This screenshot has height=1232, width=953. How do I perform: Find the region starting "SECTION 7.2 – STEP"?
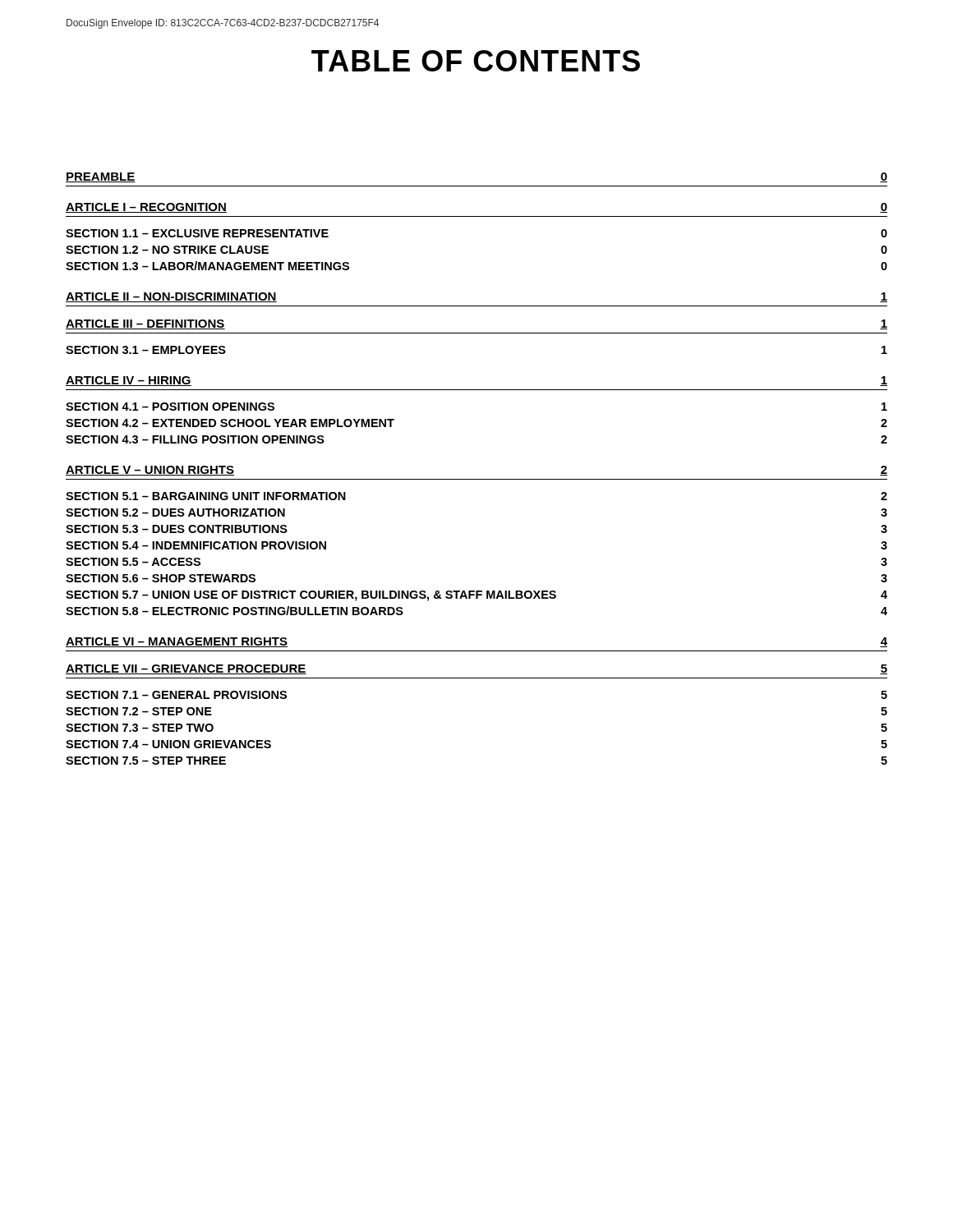135,712
